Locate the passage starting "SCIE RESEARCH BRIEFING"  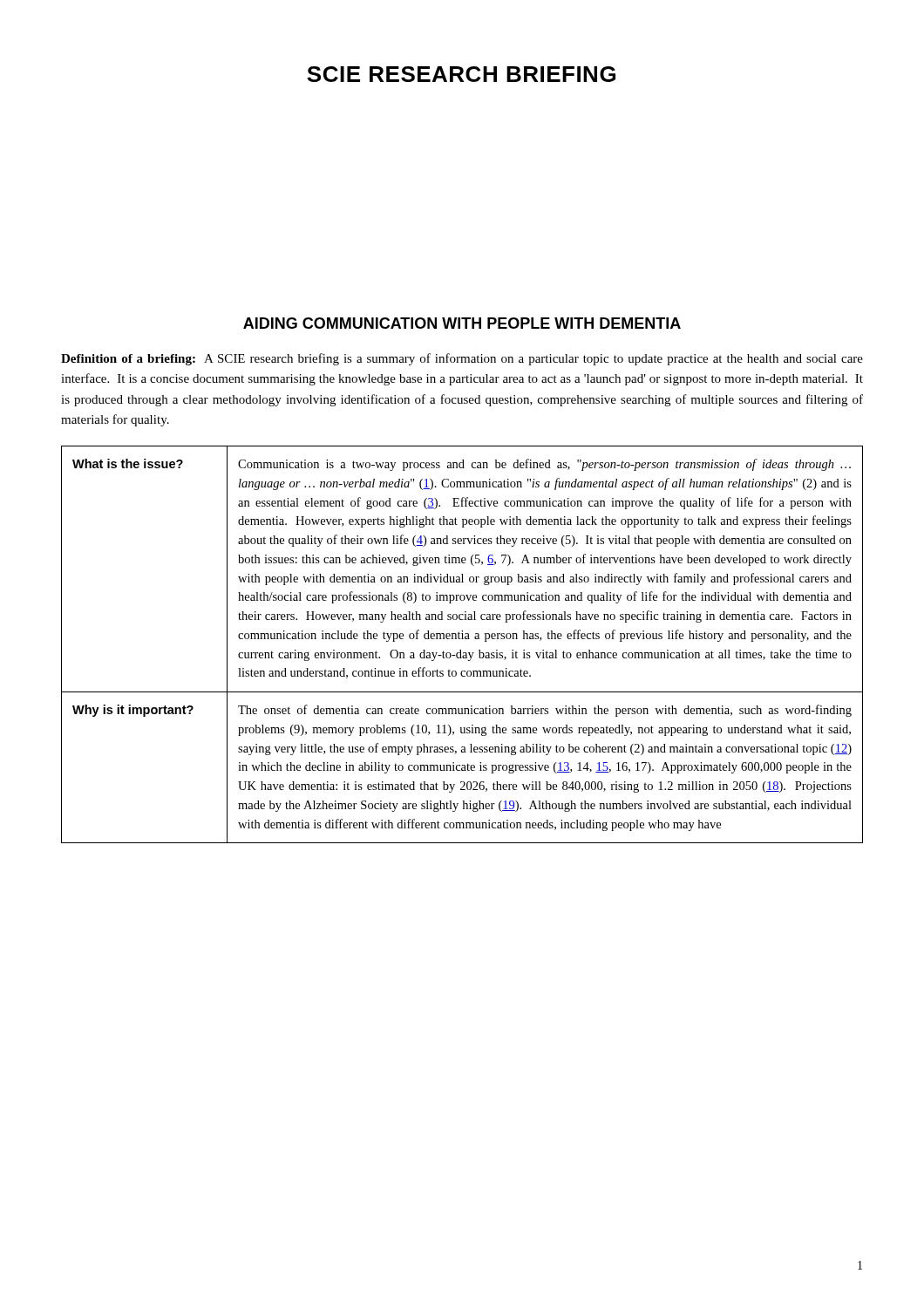pos(462,74)
